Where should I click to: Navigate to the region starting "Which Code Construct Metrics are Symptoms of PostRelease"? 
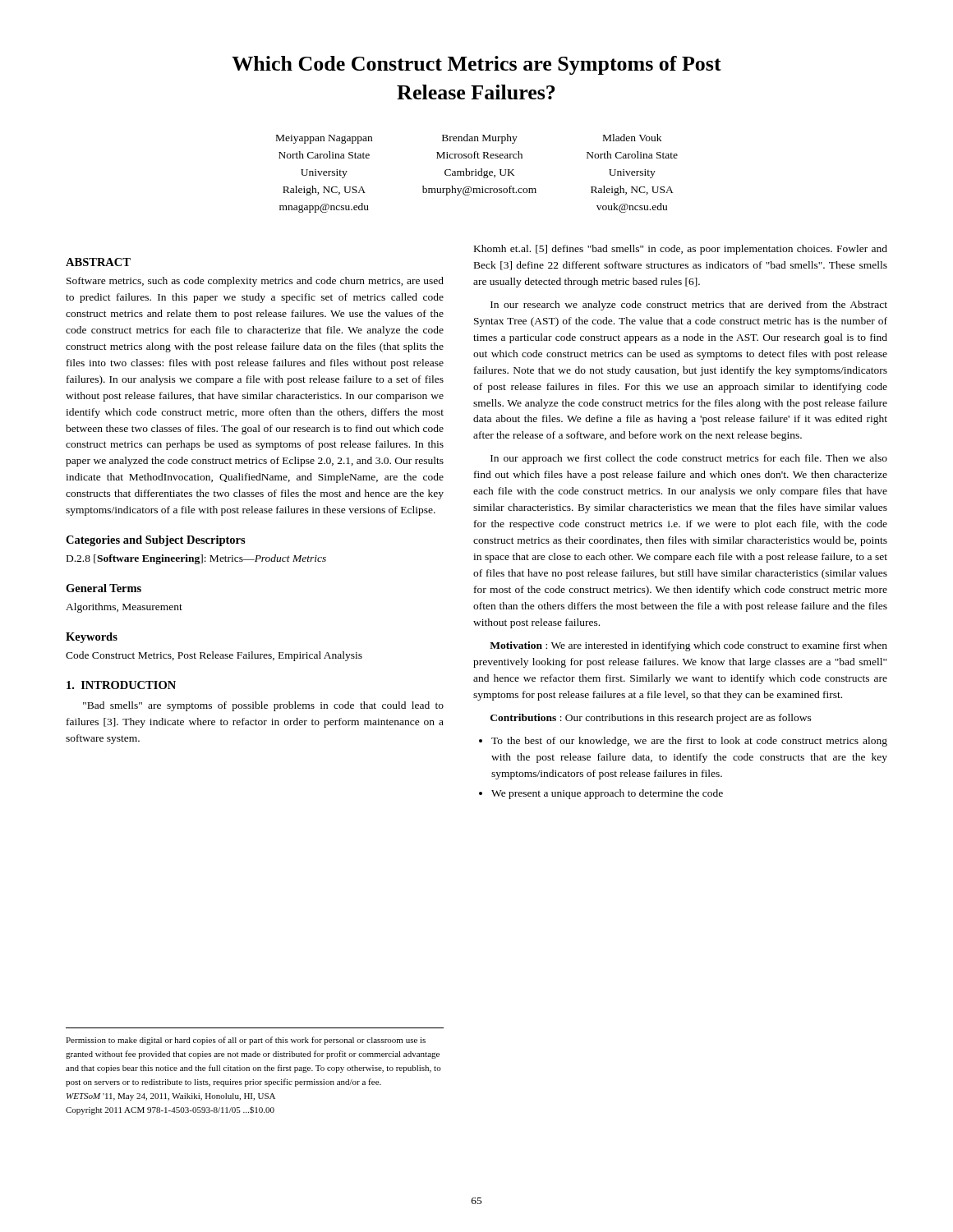(476, 78)
